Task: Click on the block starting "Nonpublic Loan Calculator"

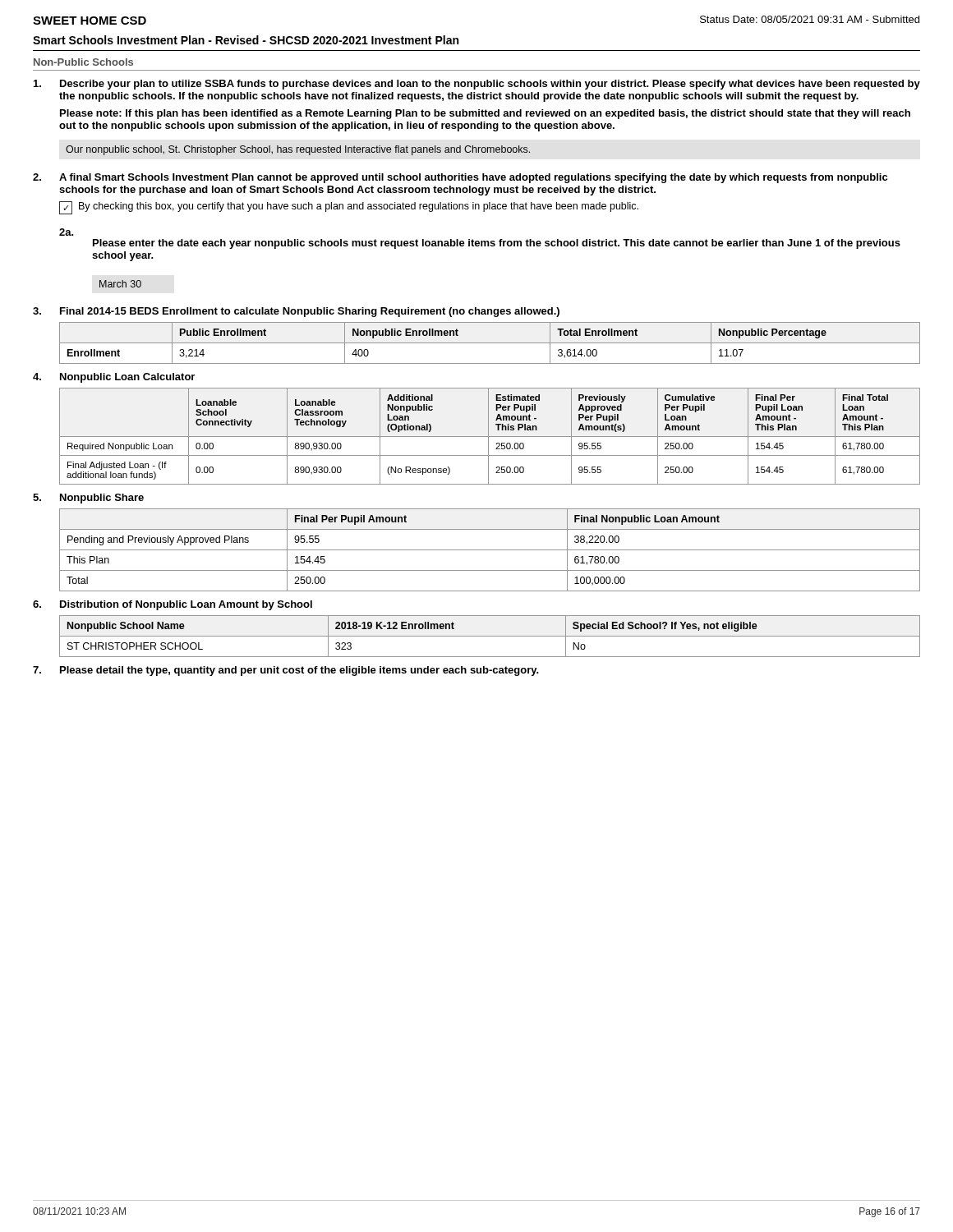Action: pyautogui.click(x=127, y=377)
